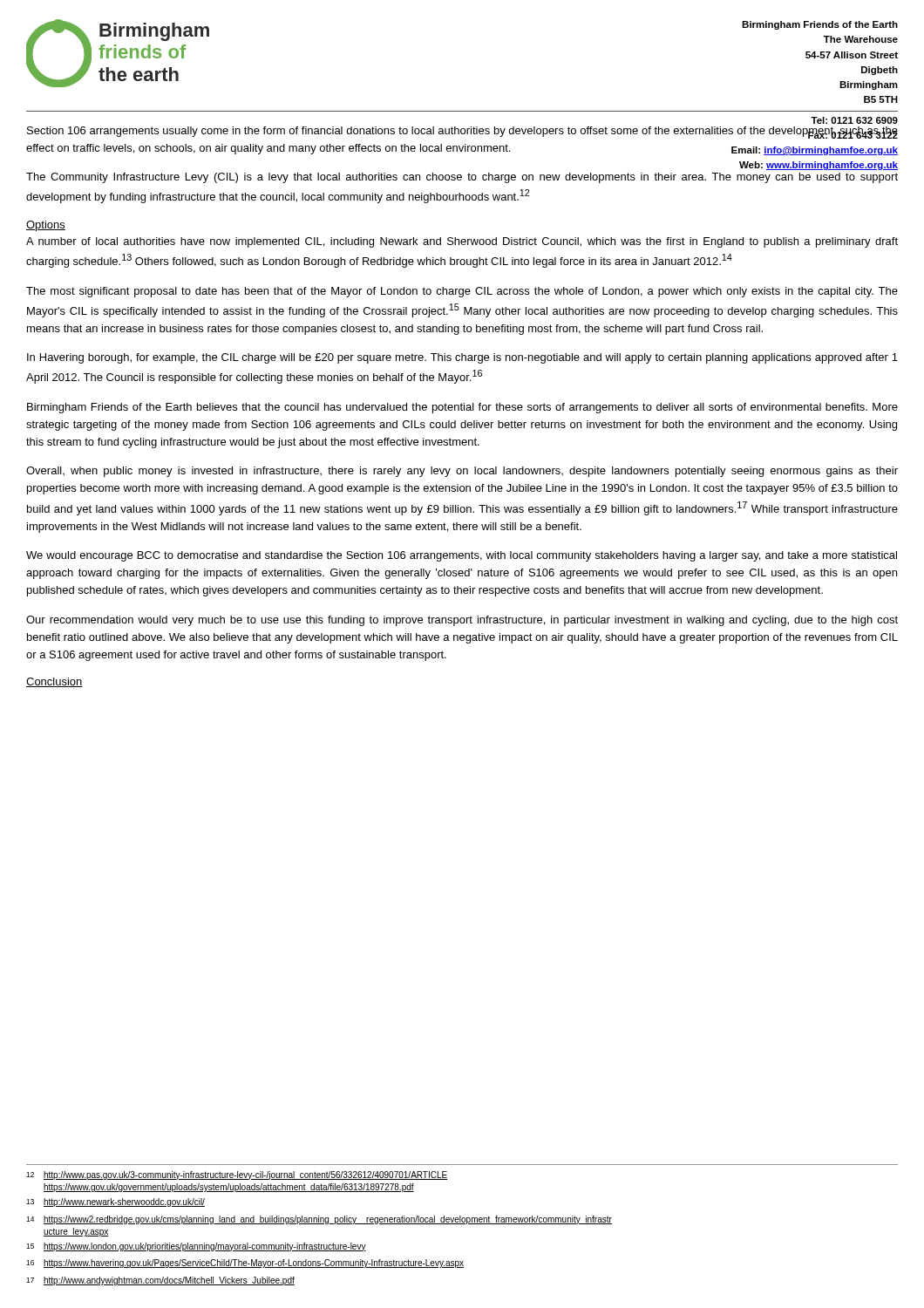Click on the footnote that says "13 http://www.newark-sherwooddc.gov.uk/cil/"
This screenshot has height=1308, width=924.
[115, 1204]
